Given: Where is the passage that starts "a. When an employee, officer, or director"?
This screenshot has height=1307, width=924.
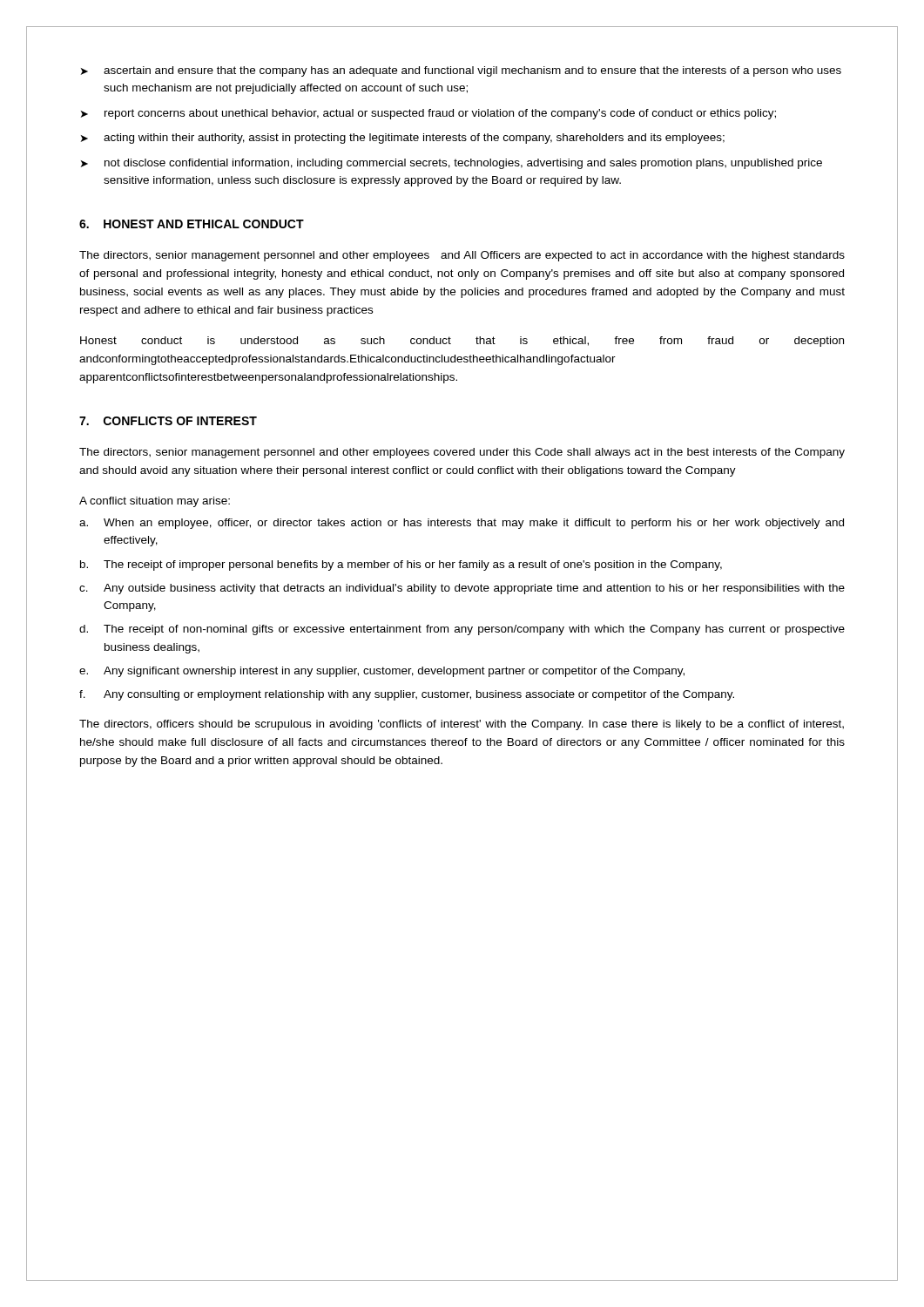Looking at the screenshot, I should [462, 532].
